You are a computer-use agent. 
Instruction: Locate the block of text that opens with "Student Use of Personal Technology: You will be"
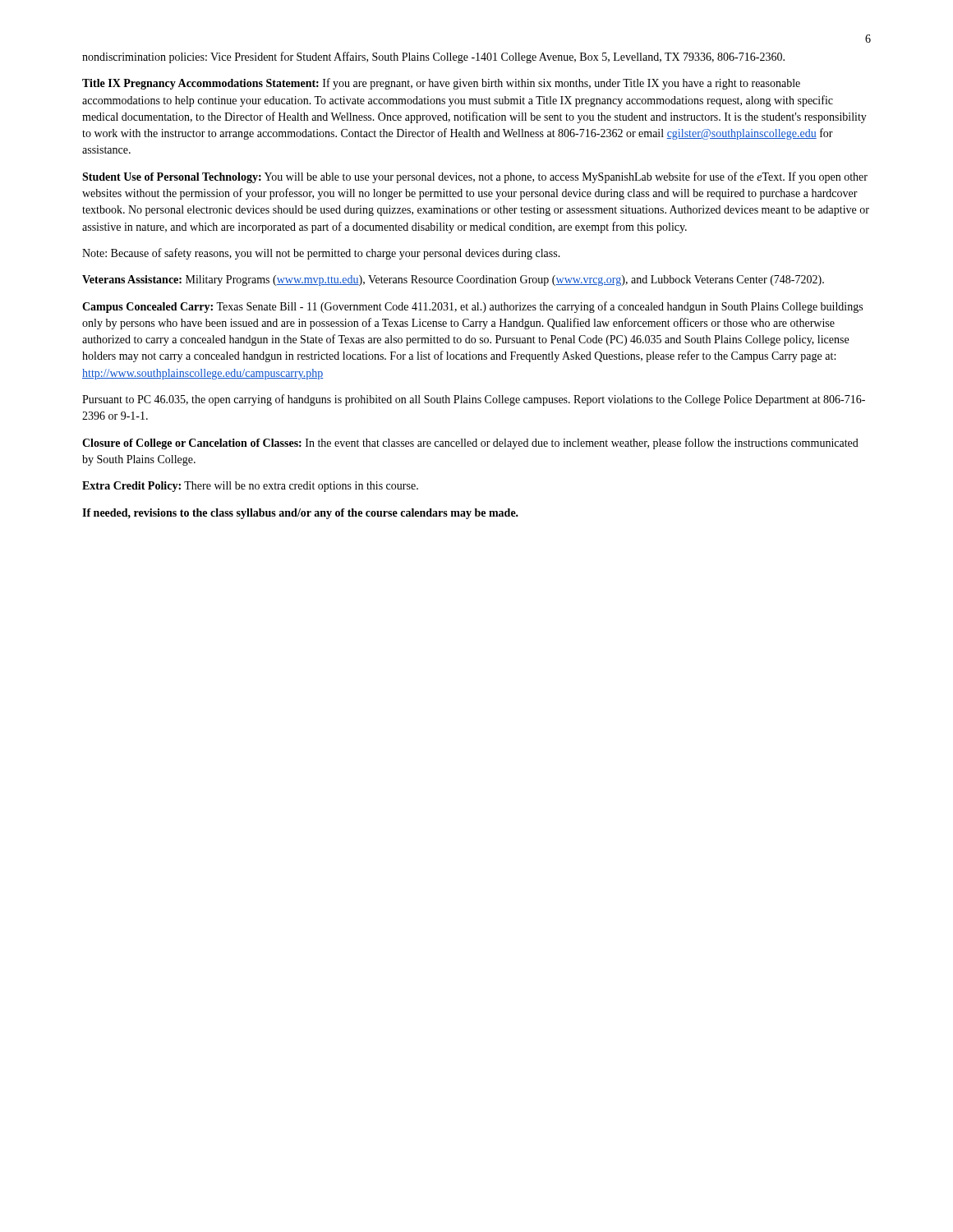pyautogui.click(x=476, y=202)
